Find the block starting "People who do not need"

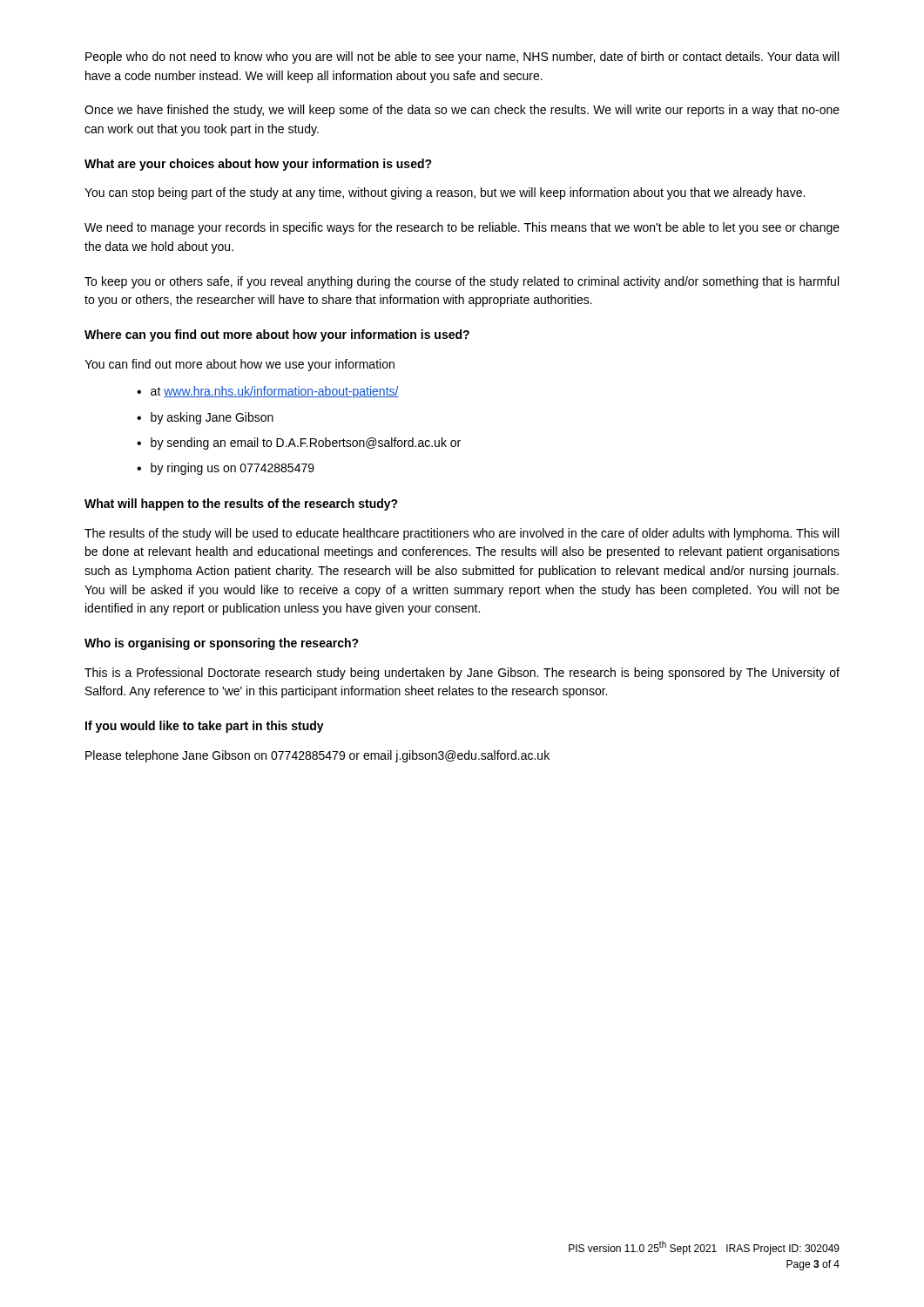(x=462, y=66)
